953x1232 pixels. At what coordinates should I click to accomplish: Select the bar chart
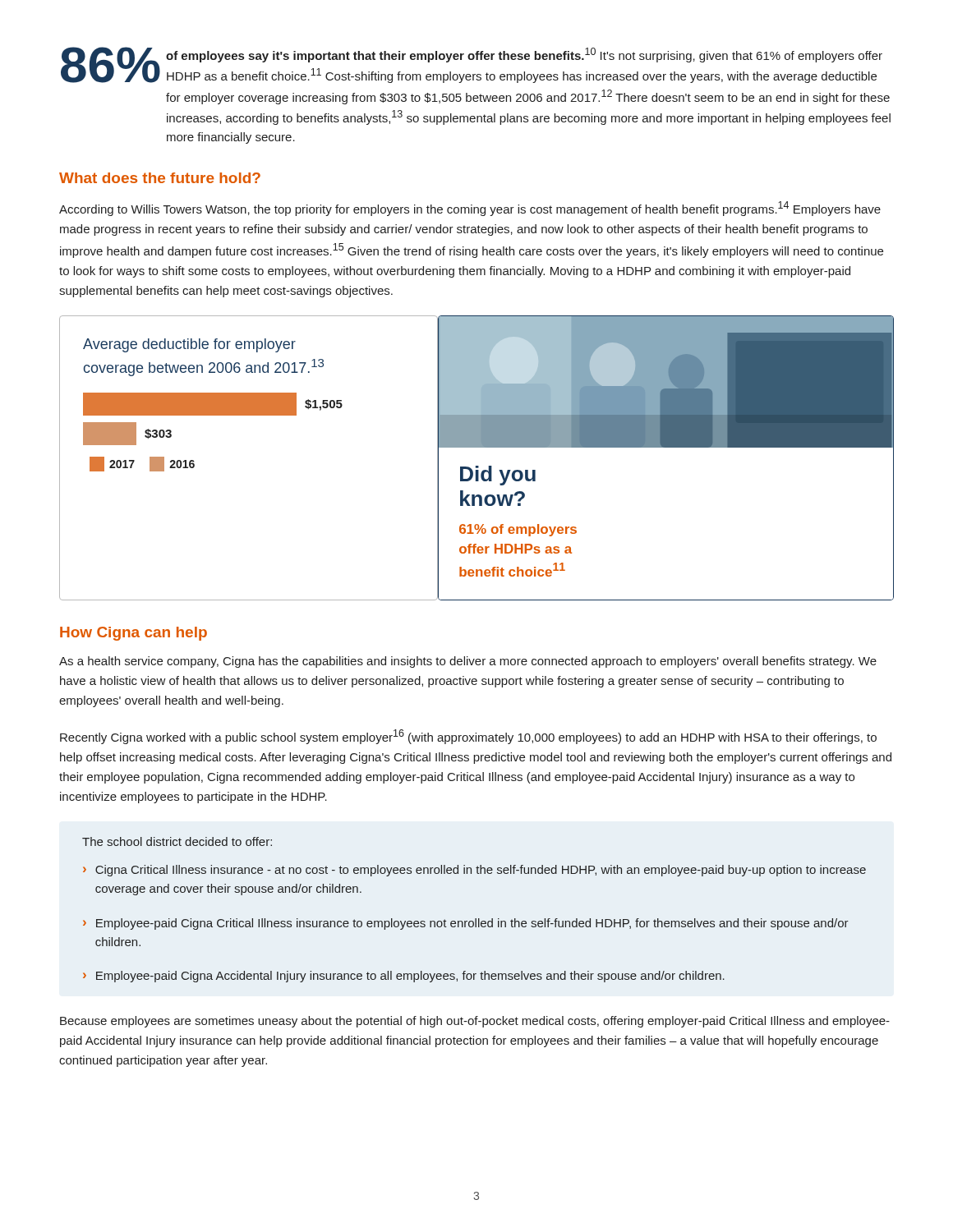point(249,458)
